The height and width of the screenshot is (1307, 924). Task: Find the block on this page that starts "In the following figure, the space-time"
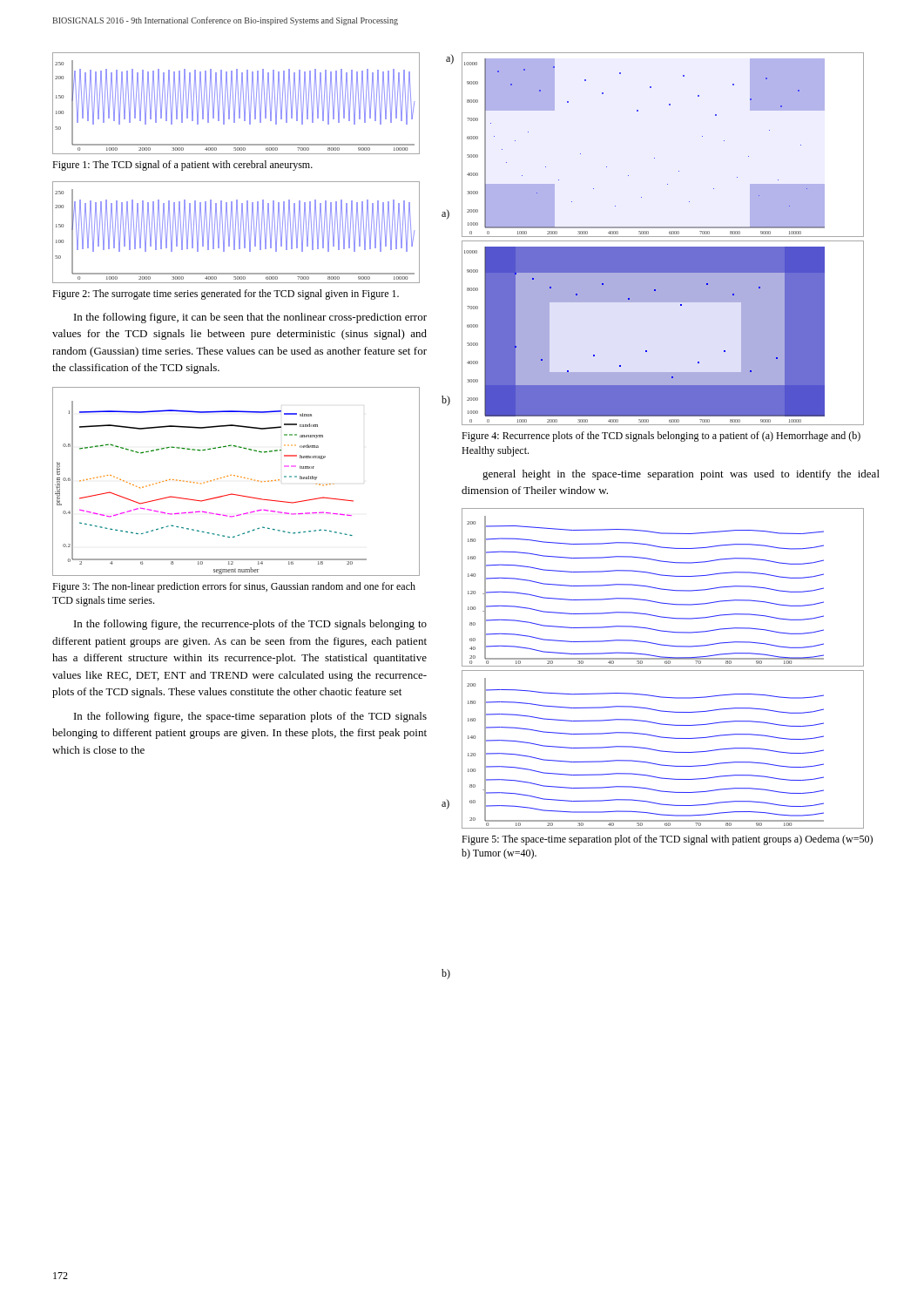pos(240,733)
